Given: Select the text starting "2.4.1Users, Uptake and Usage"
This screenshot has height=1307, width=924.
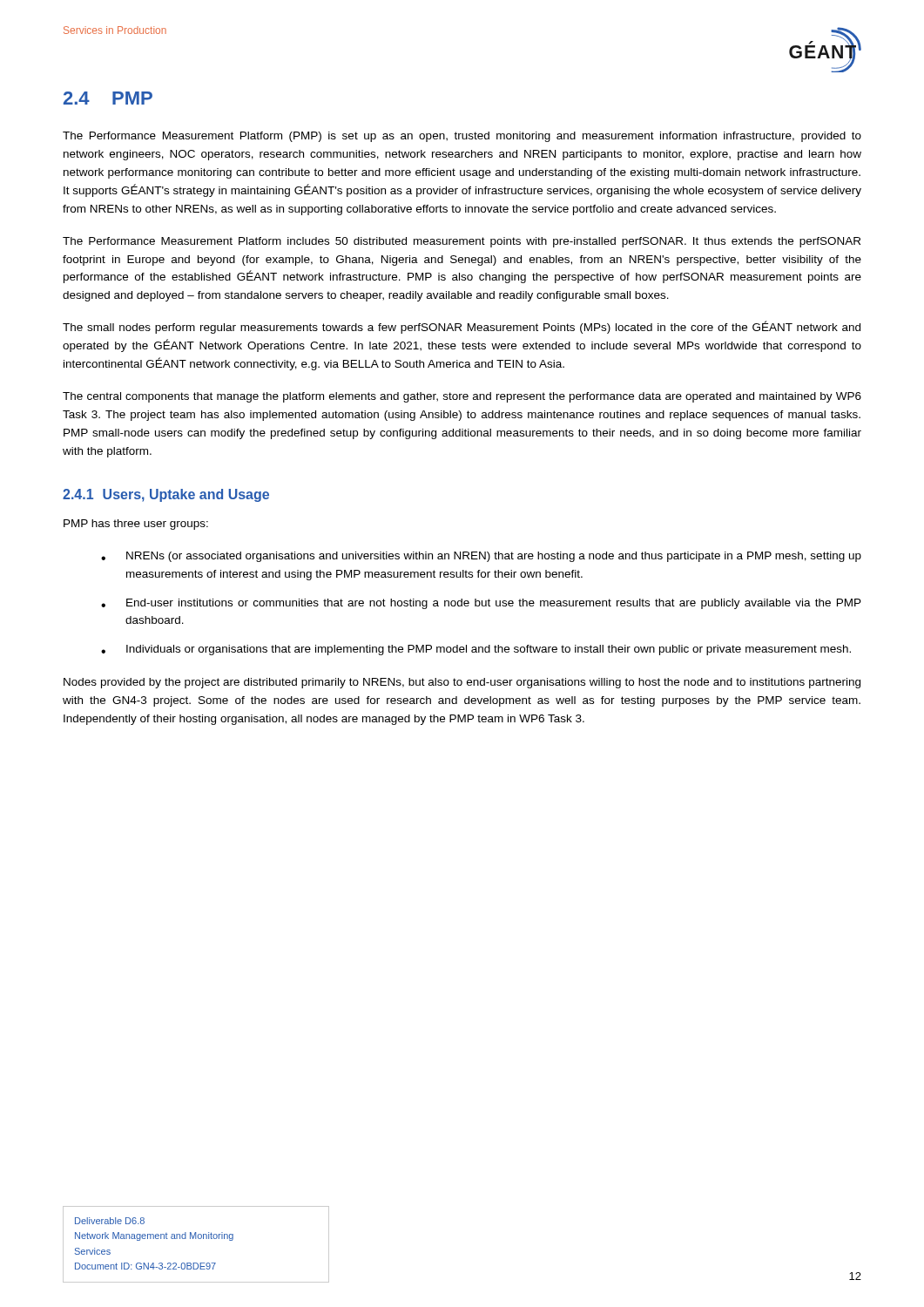Looking at the screenshot, I should click(x=166, y=494).
